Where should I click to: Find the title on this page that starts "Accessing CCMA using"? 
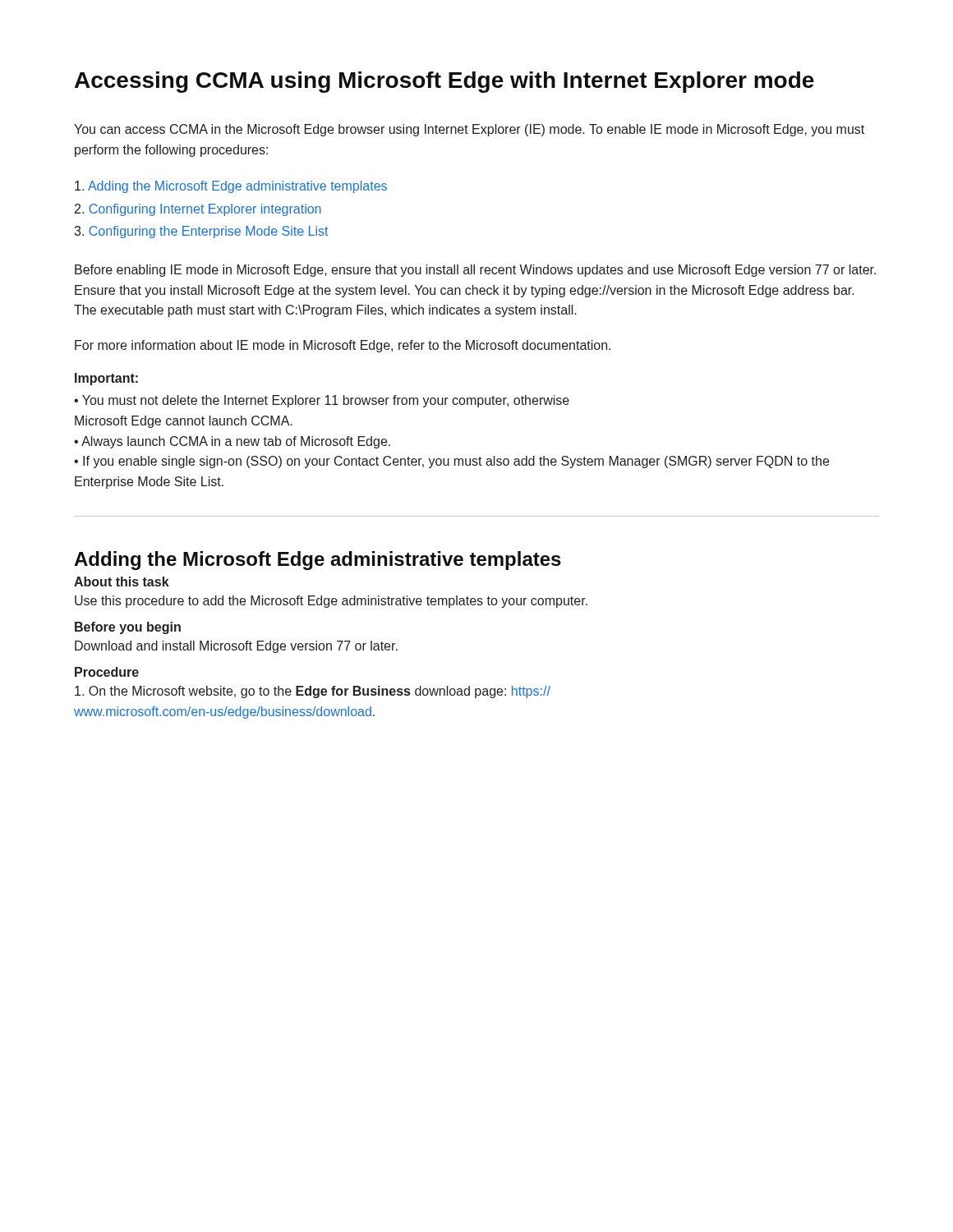click(476, 81)
